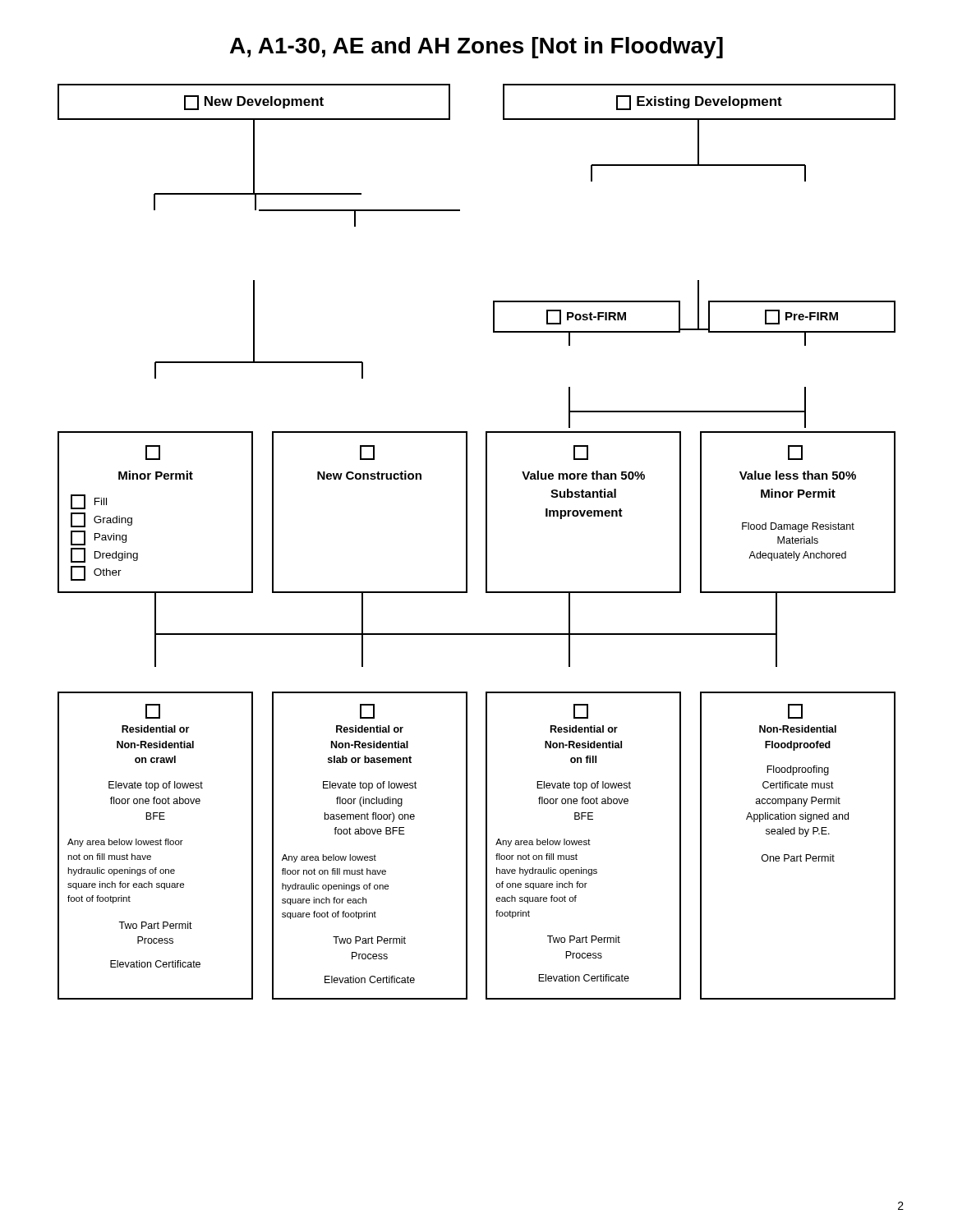The height and width of the screenshot is (1232, 953).
Task: Find the flowchart
Action: (476, 541)
